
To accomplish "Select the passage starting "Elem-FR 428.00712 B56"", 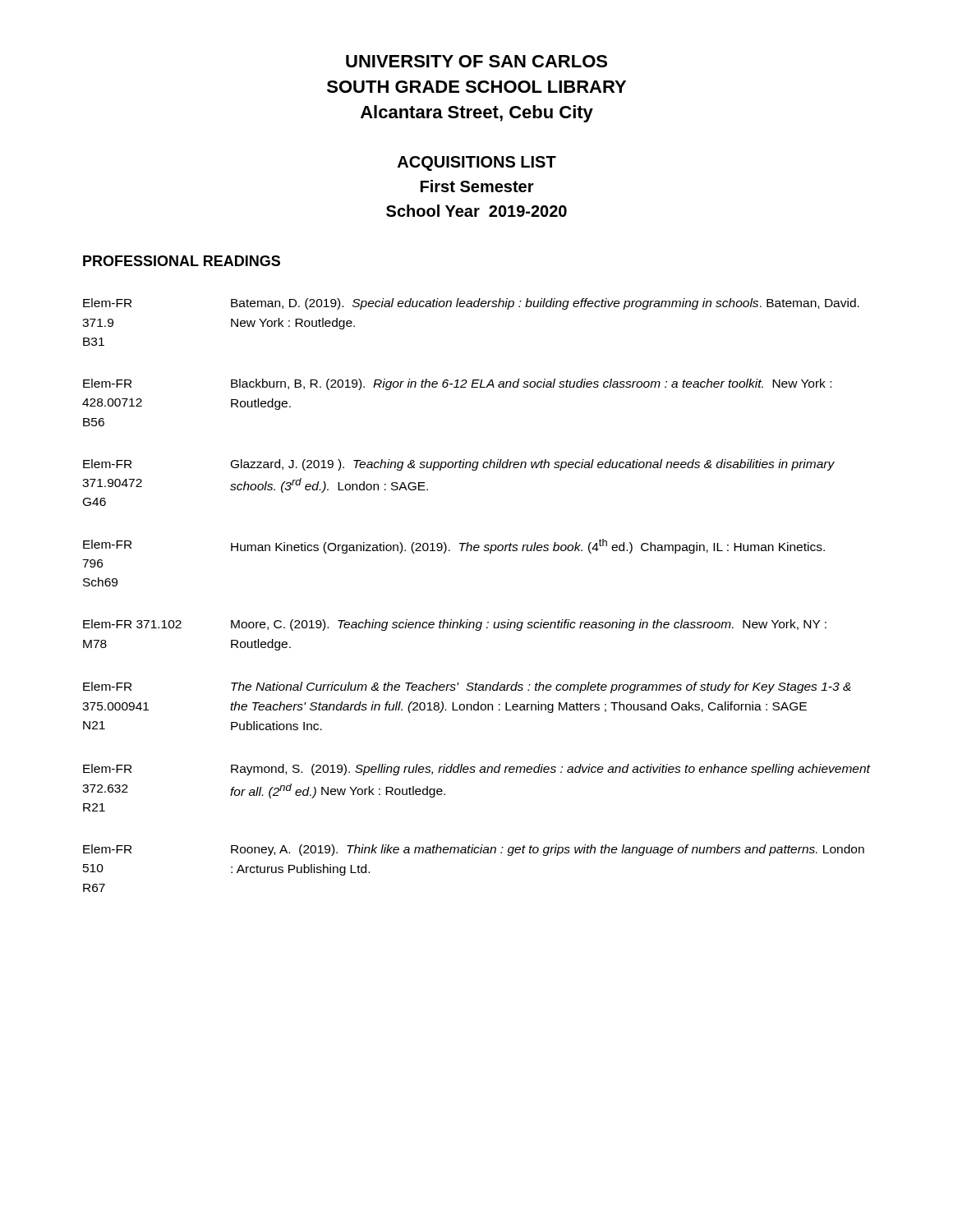I will click(x=457, y=384).
